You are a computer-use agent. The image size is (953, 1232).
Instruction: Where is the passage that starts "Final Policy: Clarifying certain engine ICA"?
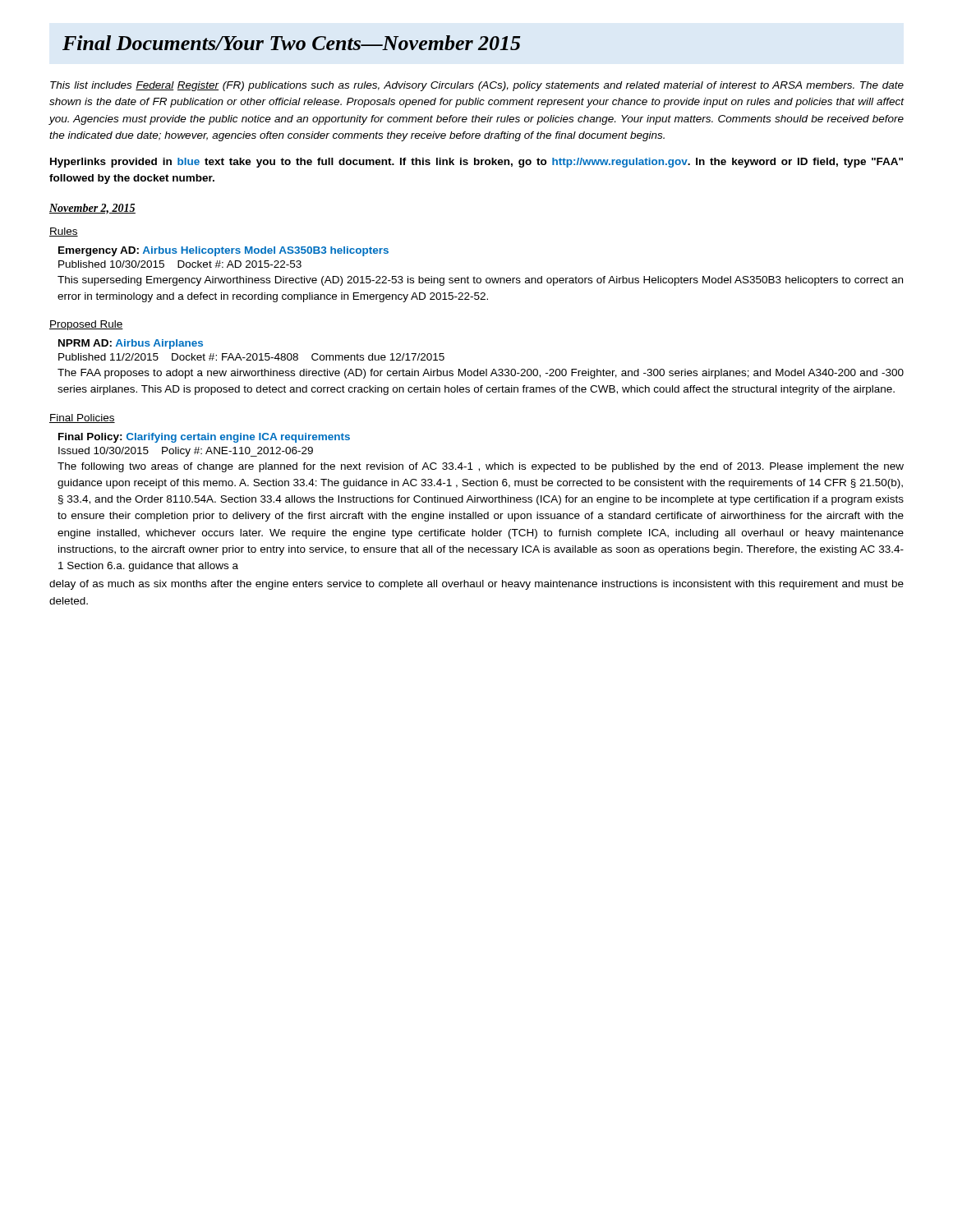click(x=476, y=520)
